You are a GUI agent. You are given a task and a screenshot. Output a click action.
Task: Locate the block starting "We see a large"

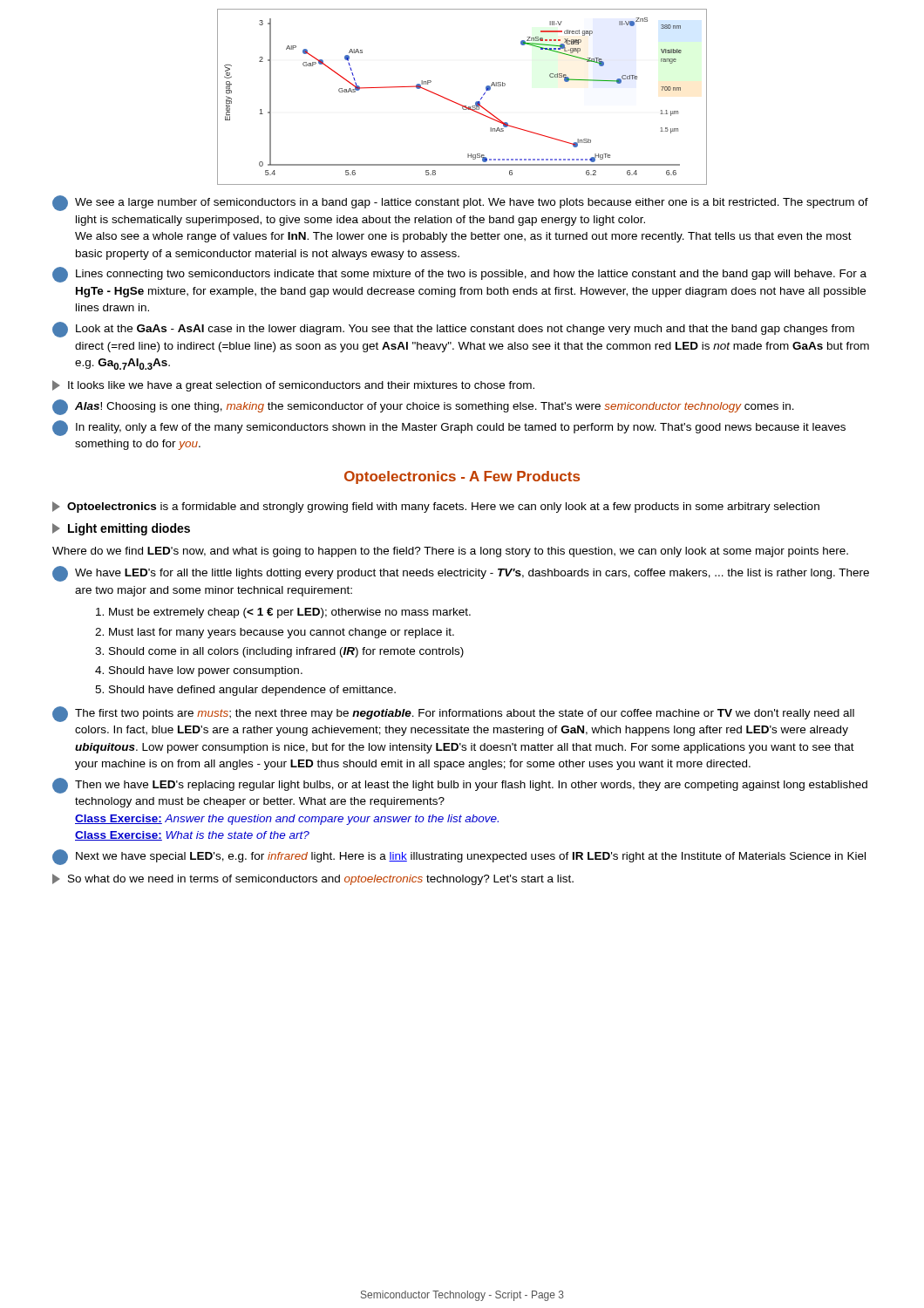pos(462,228)
